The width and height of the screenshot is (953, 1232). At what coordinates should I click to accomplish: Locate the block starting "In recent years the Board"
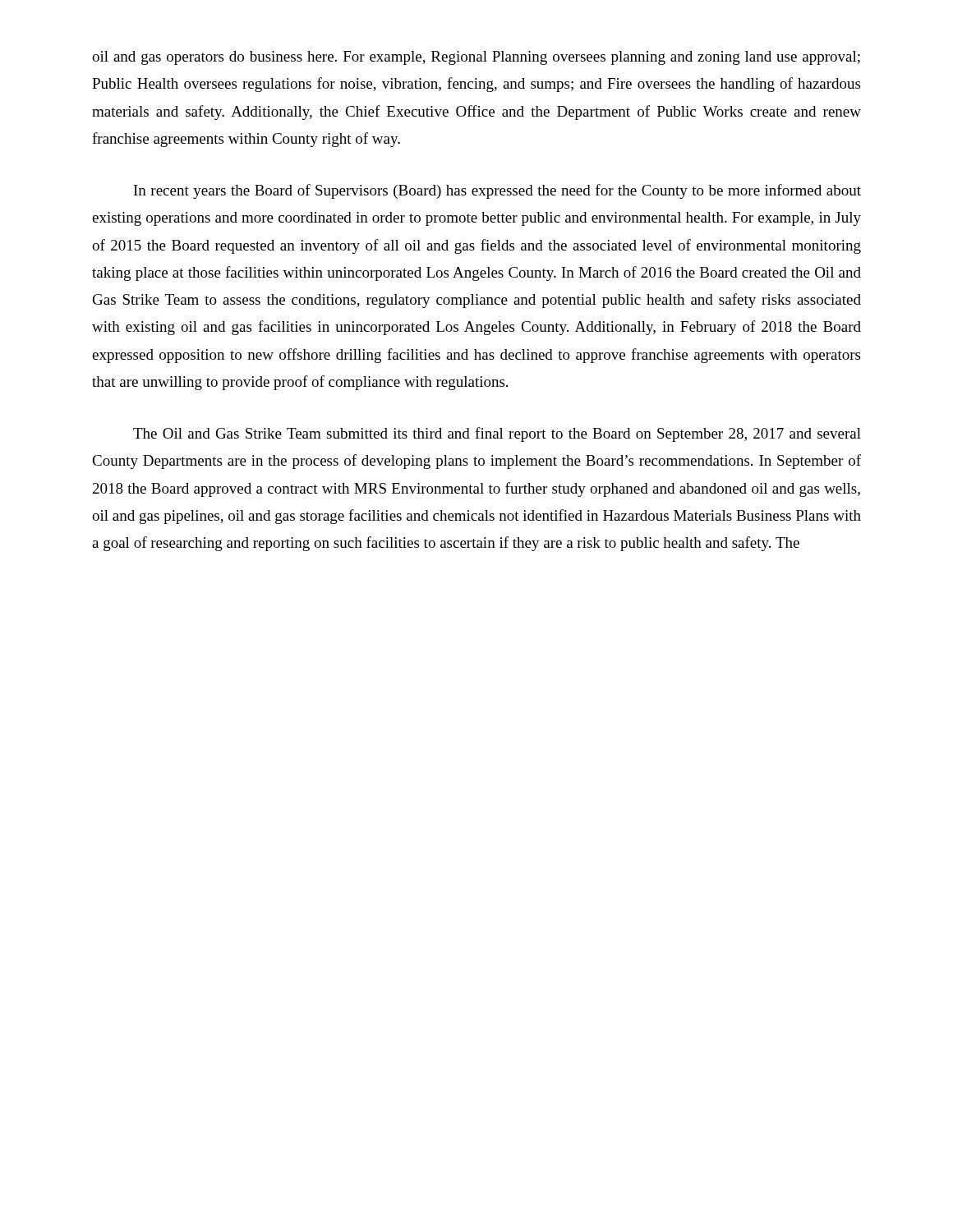pos(476,286)
